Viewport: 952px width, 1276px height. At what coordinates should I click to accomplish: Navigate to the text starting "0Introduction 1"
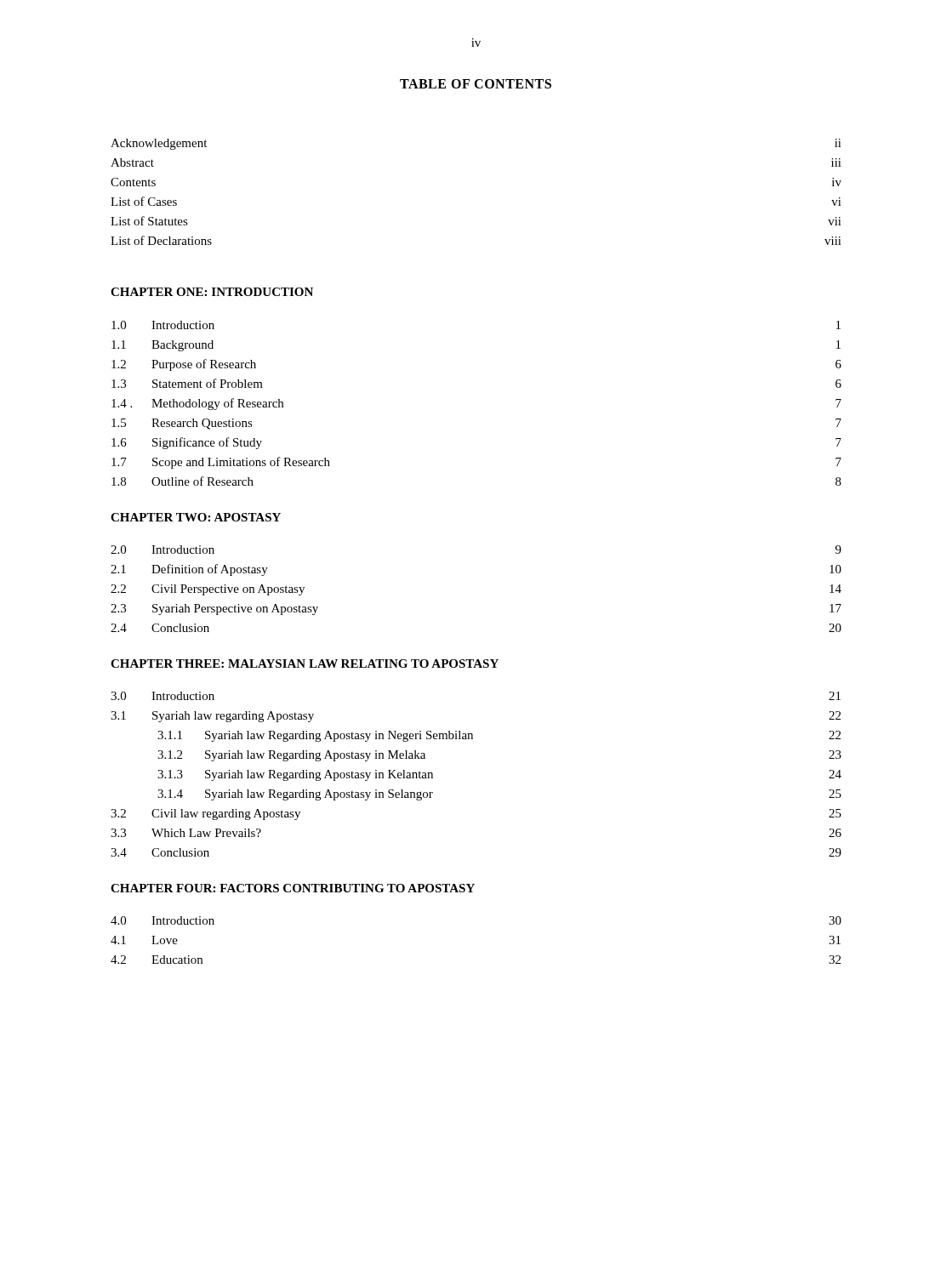tap(183, 324)
